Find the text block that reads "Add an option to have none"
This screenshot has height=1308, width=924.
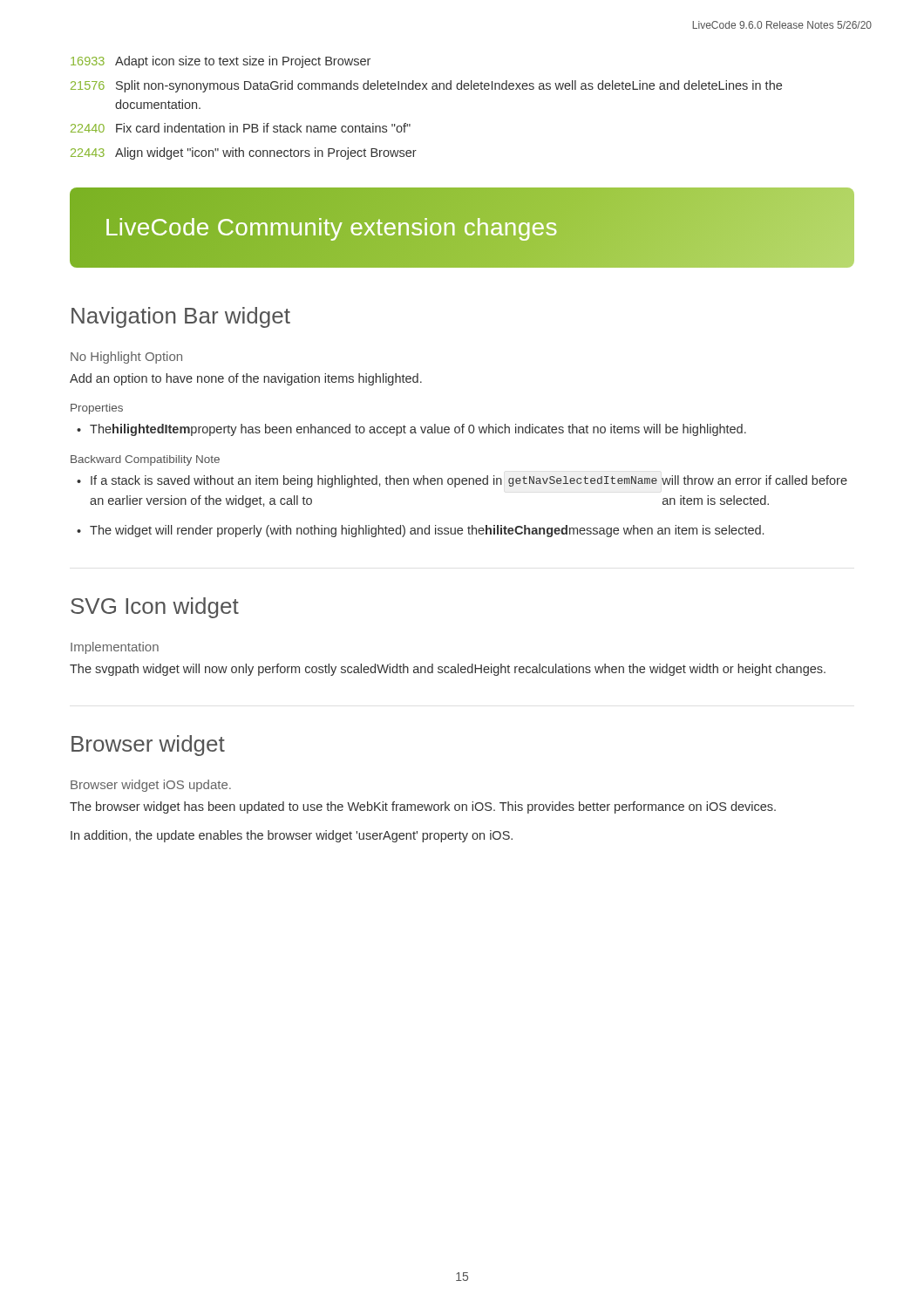(x=246, y=378)
